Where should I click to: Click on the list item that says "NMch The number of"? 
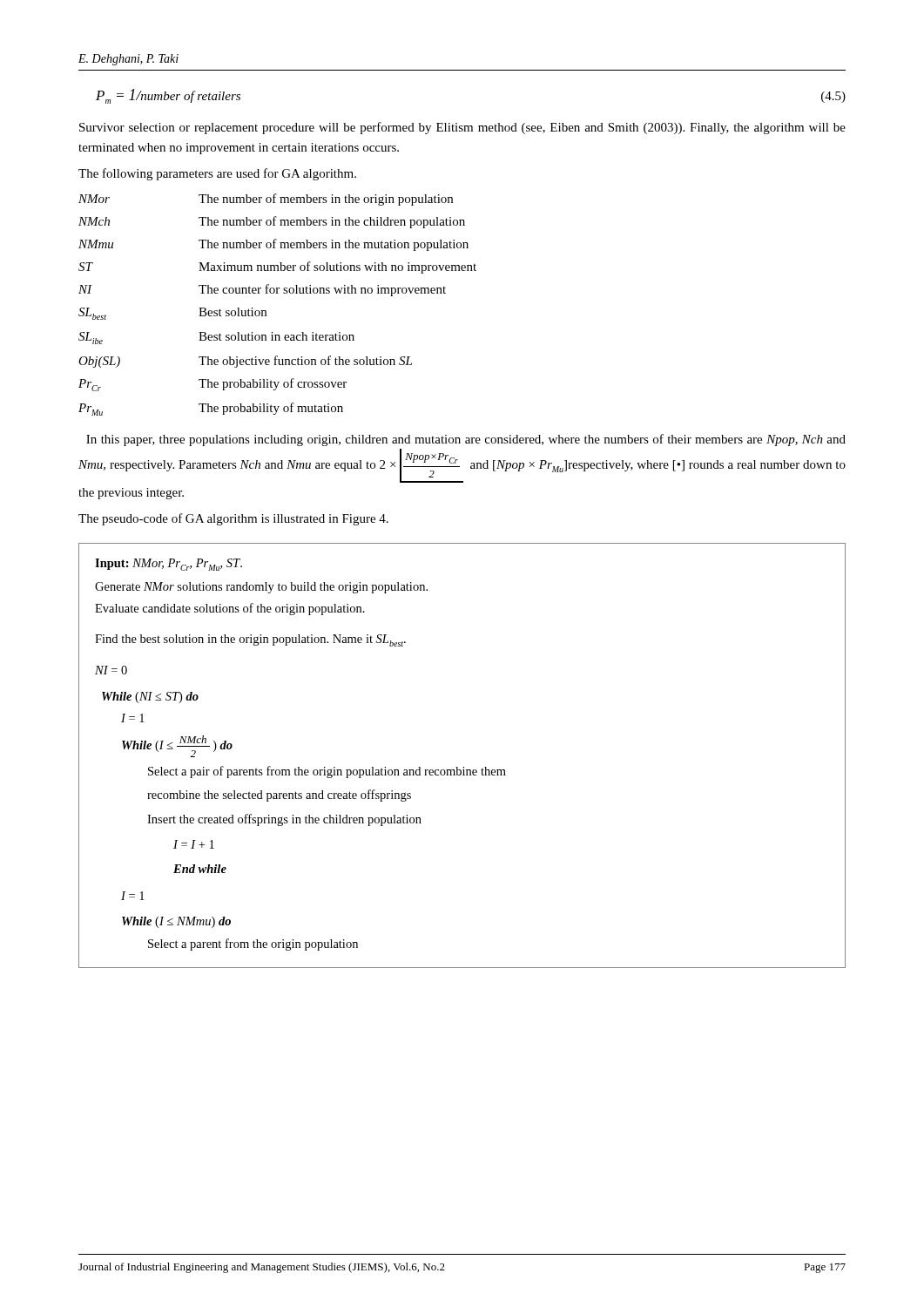(x=277, y=221)
